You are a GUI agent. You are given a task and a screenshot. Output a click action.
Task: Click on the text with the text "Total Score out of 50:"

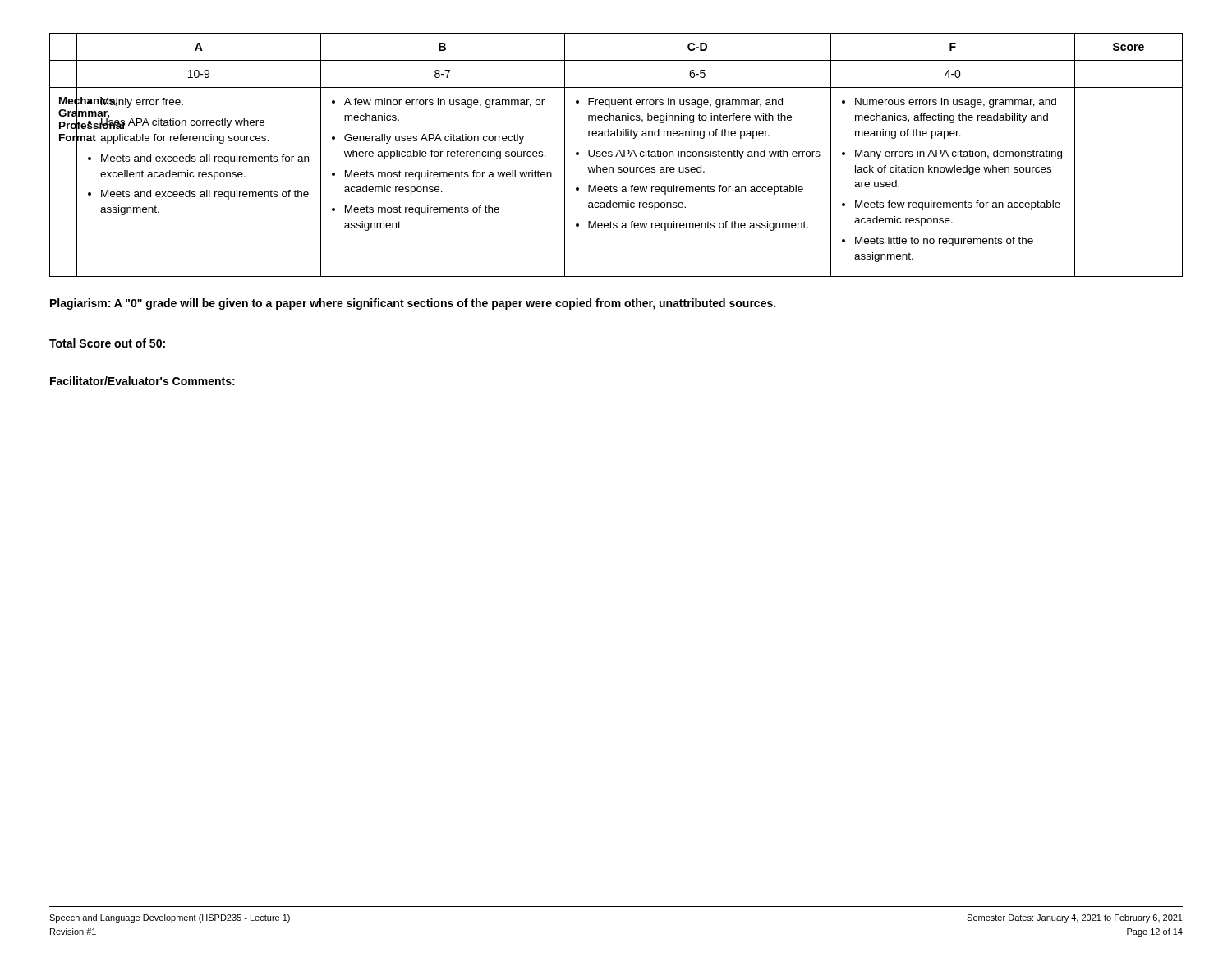click(108, 343)
